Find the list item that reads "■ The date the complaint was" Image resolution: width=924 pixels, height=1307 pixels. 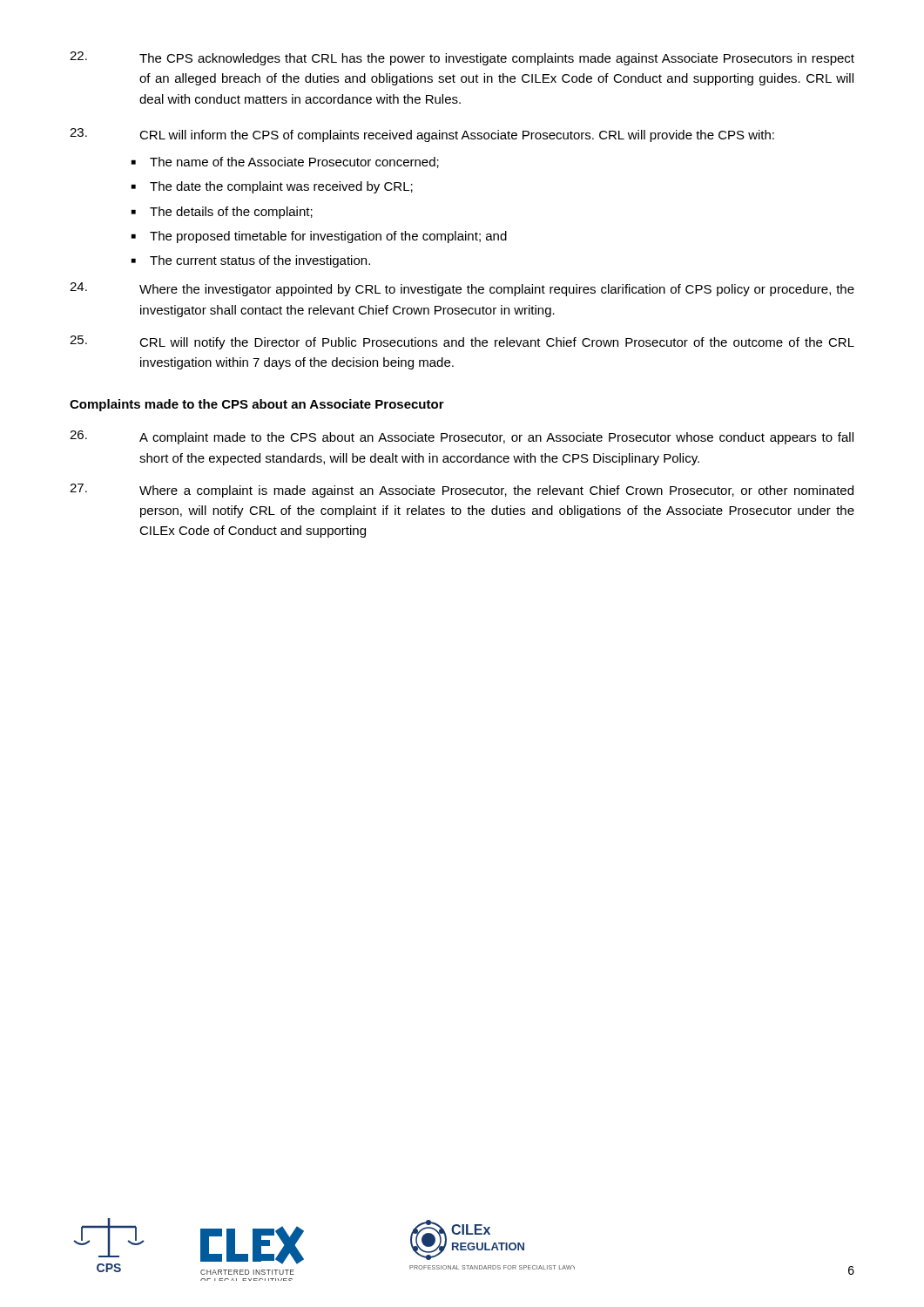coord(272,187)
